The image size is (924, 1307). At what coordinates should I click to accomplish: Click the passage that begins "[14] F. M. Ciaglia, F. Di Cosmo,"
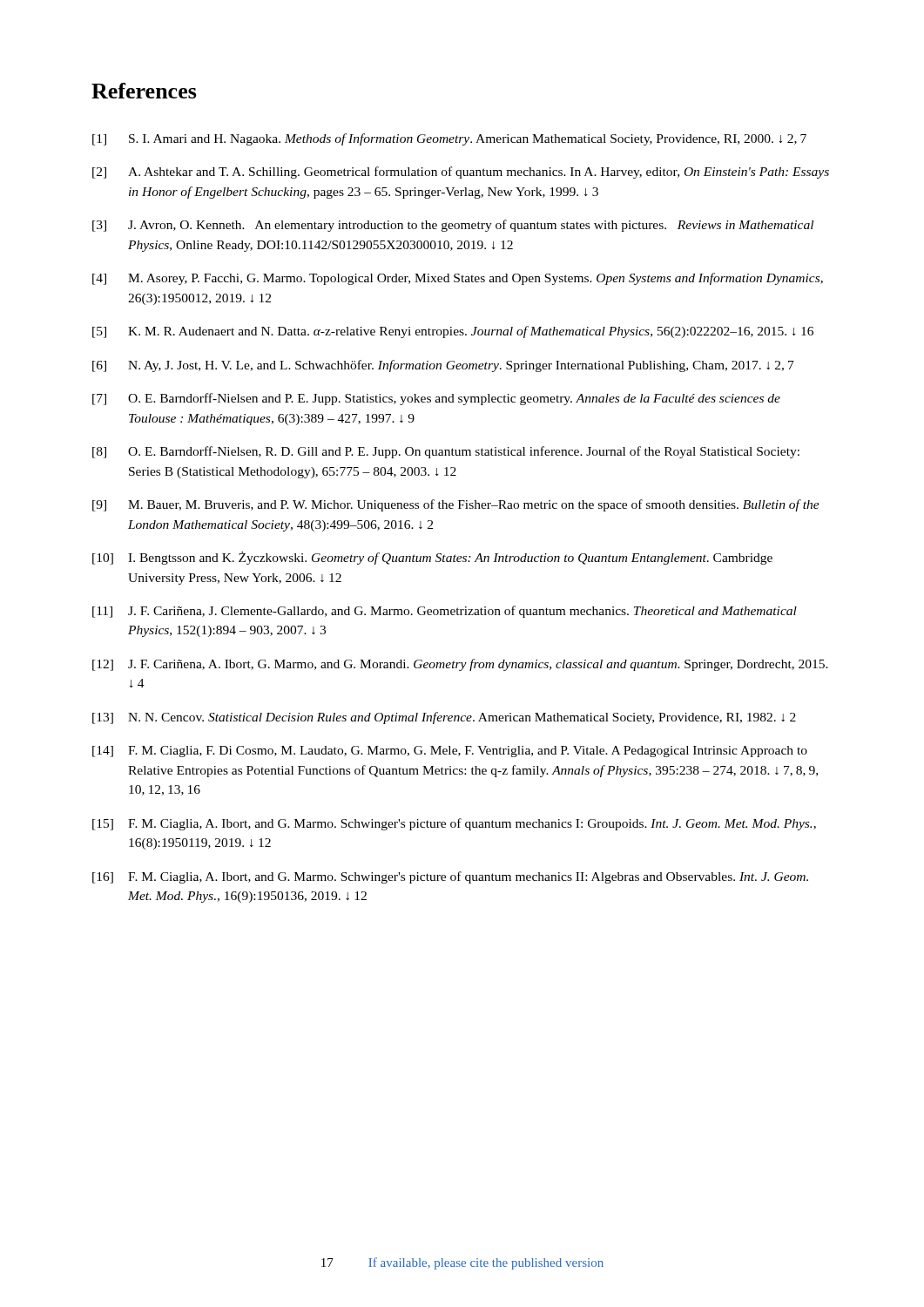462,770
